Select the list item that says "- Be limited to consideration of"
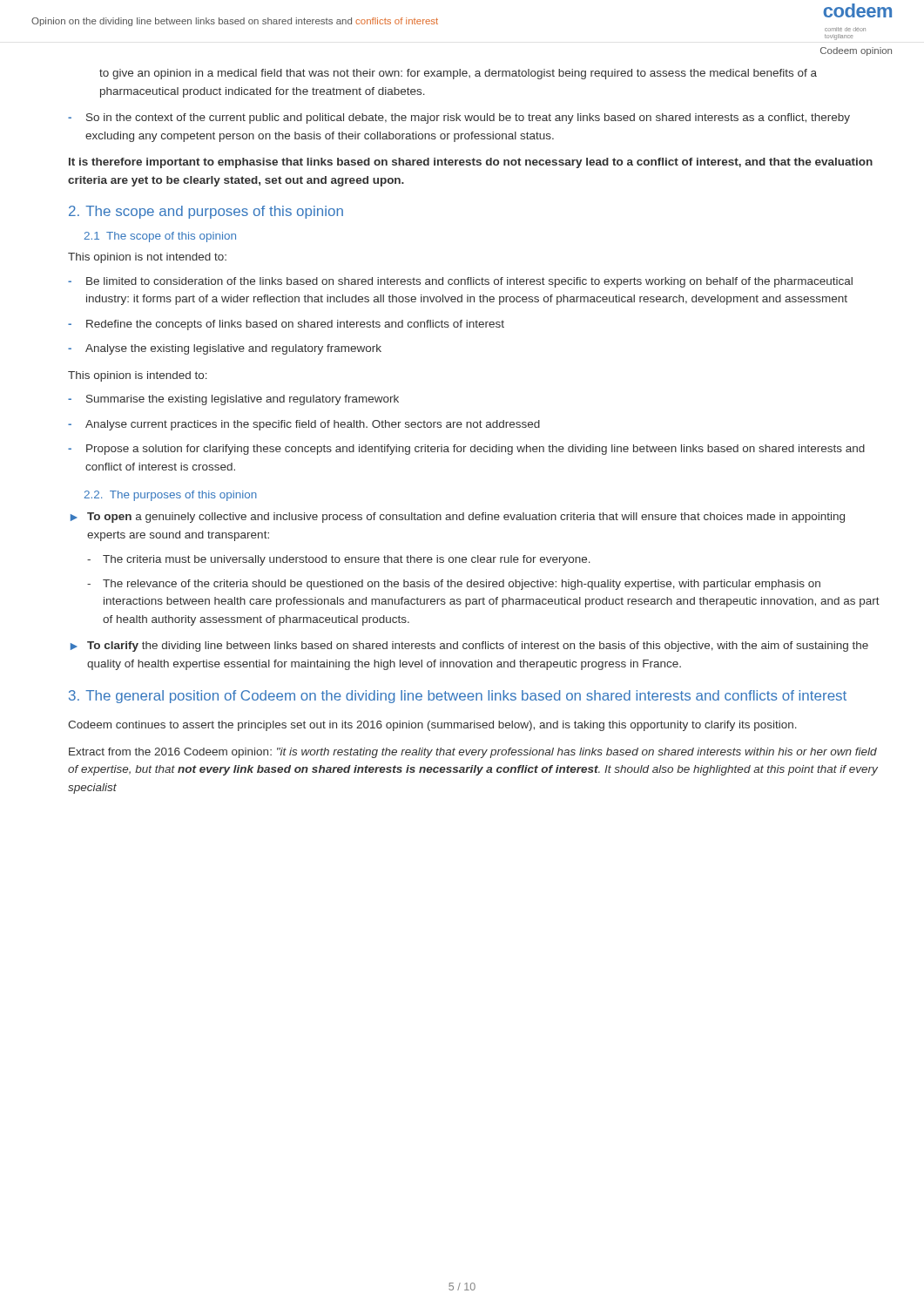The image size is (924, 1307). (475, 290)
